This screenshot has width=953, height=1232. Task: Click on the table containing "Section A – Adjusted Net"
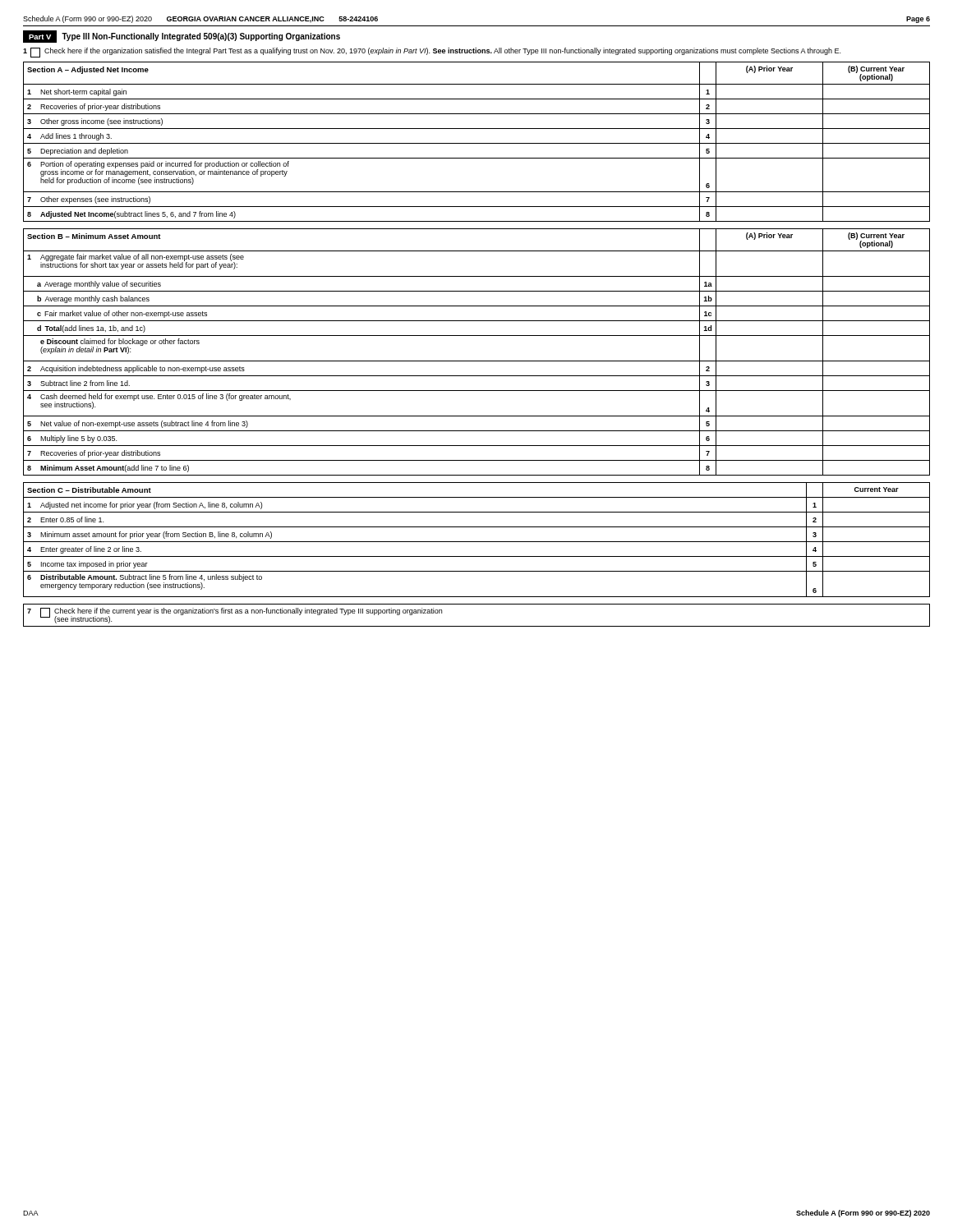tap(476, 142)
